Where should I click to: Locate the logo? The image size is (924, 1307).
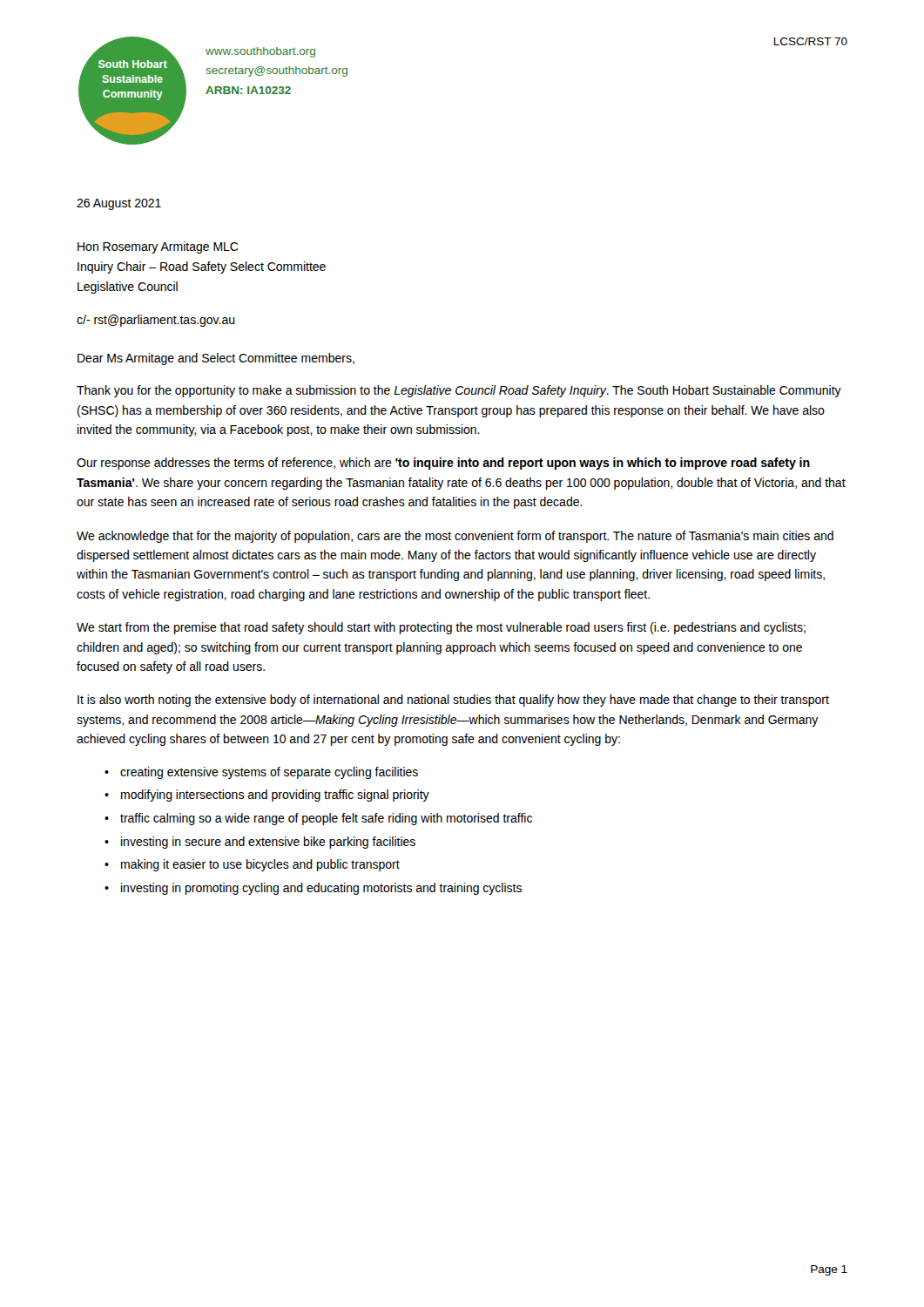(x=133, y=92)
